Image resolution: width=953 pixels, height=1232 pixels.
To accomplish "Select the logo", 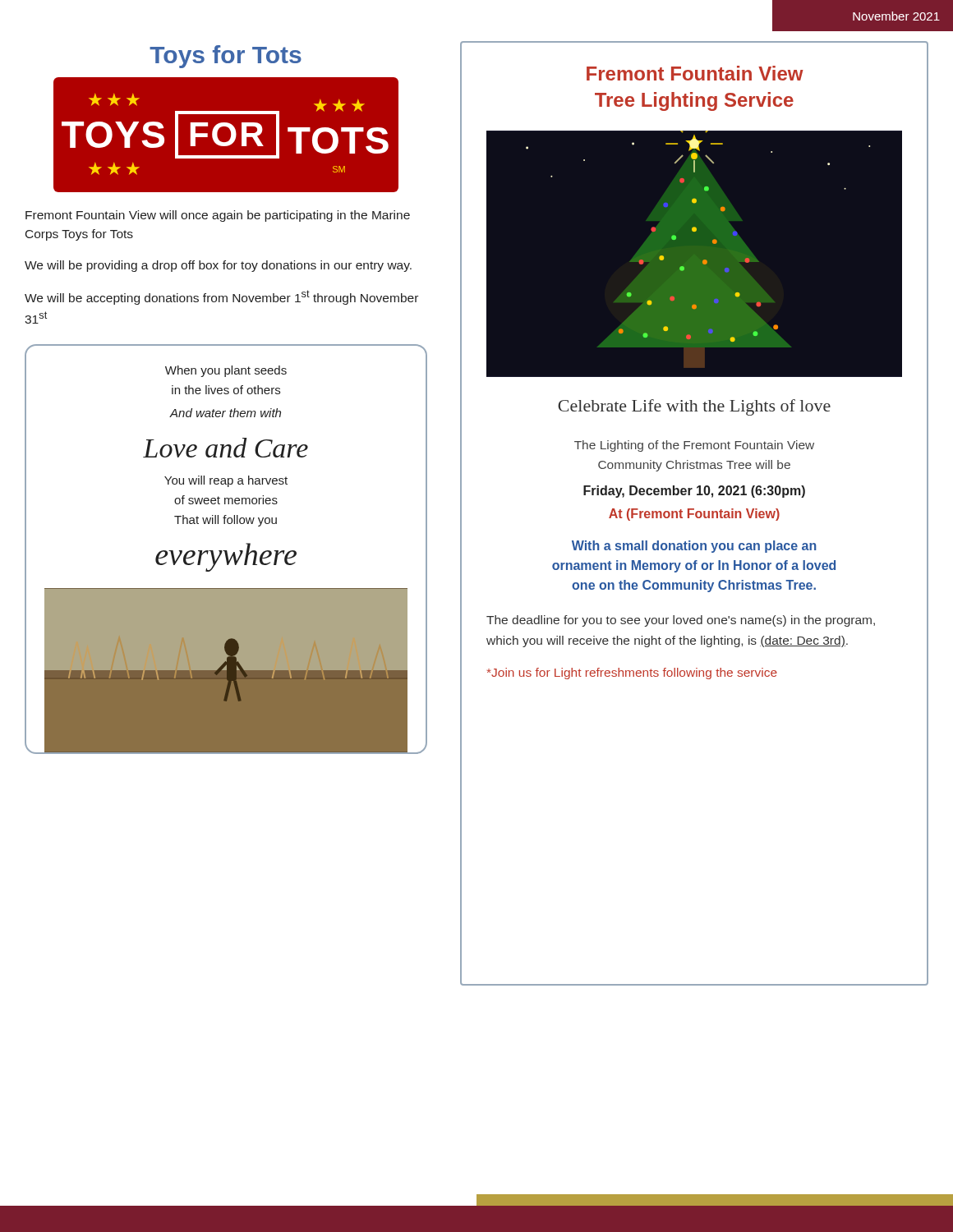I will point(226,135).
